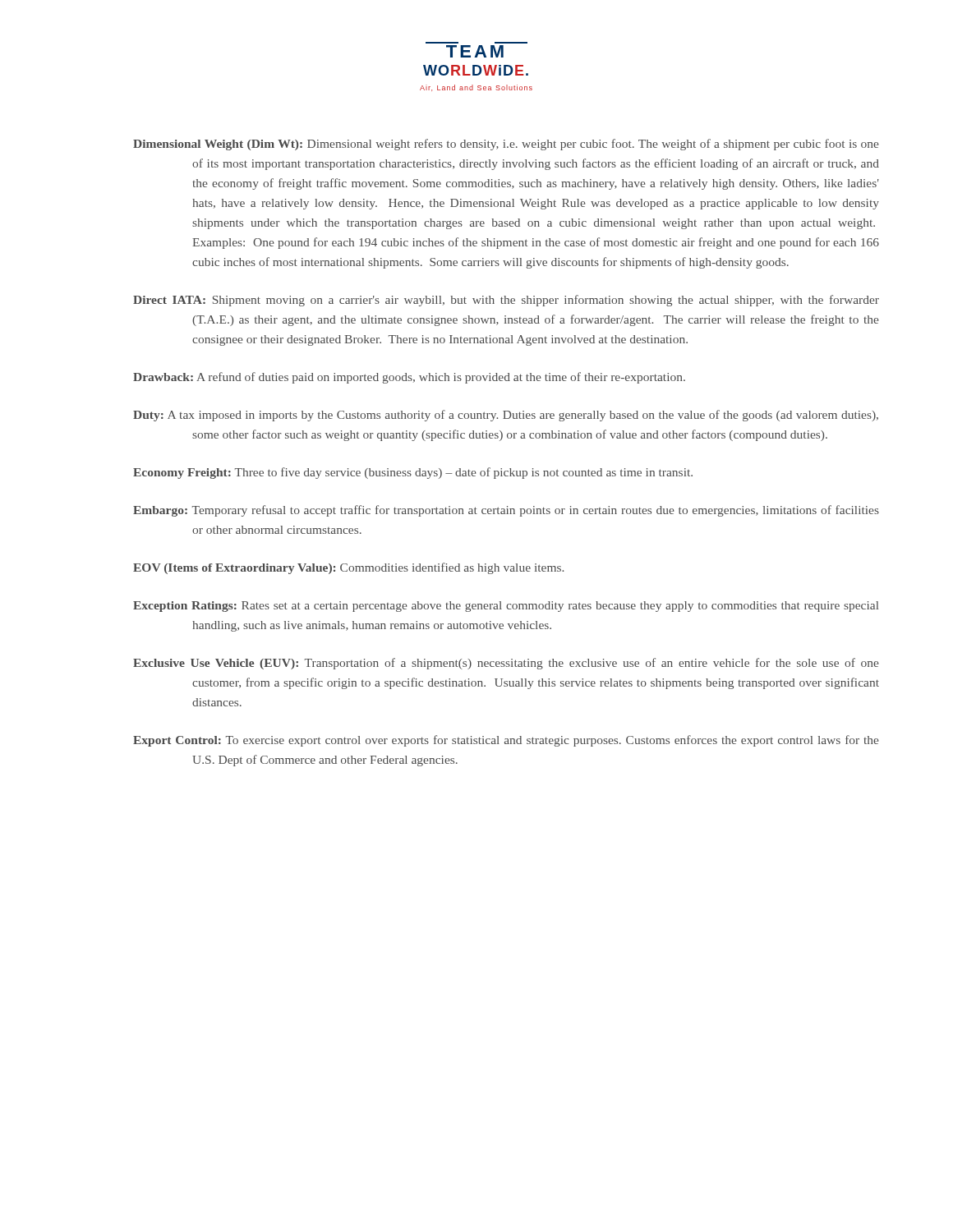Screen dimensions: 1232x953
Task: Find the list item that says "Exception Ratings: Rates set at a"
Action: 506,615
